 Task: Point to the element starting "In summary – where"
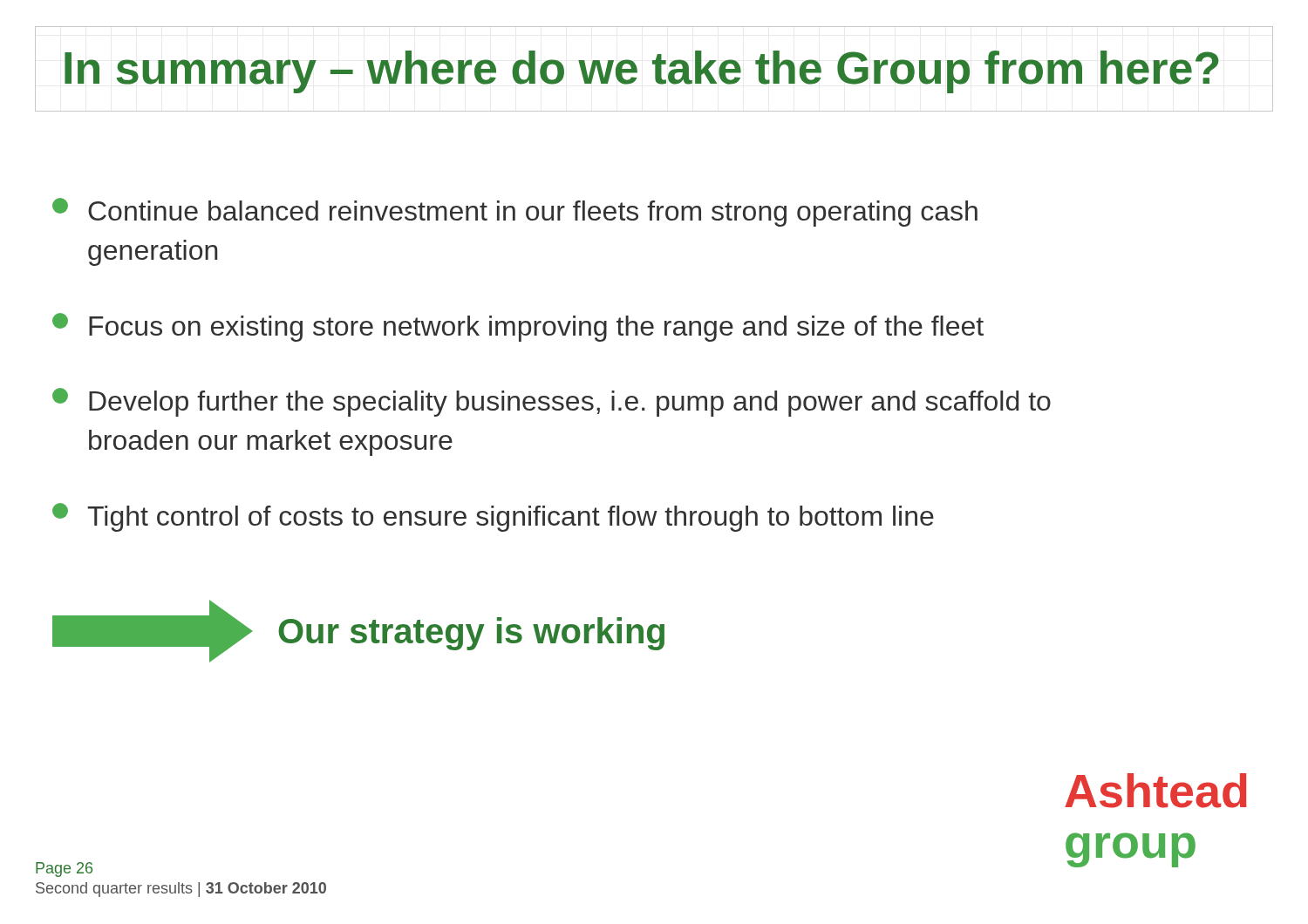tap(654, 69)
